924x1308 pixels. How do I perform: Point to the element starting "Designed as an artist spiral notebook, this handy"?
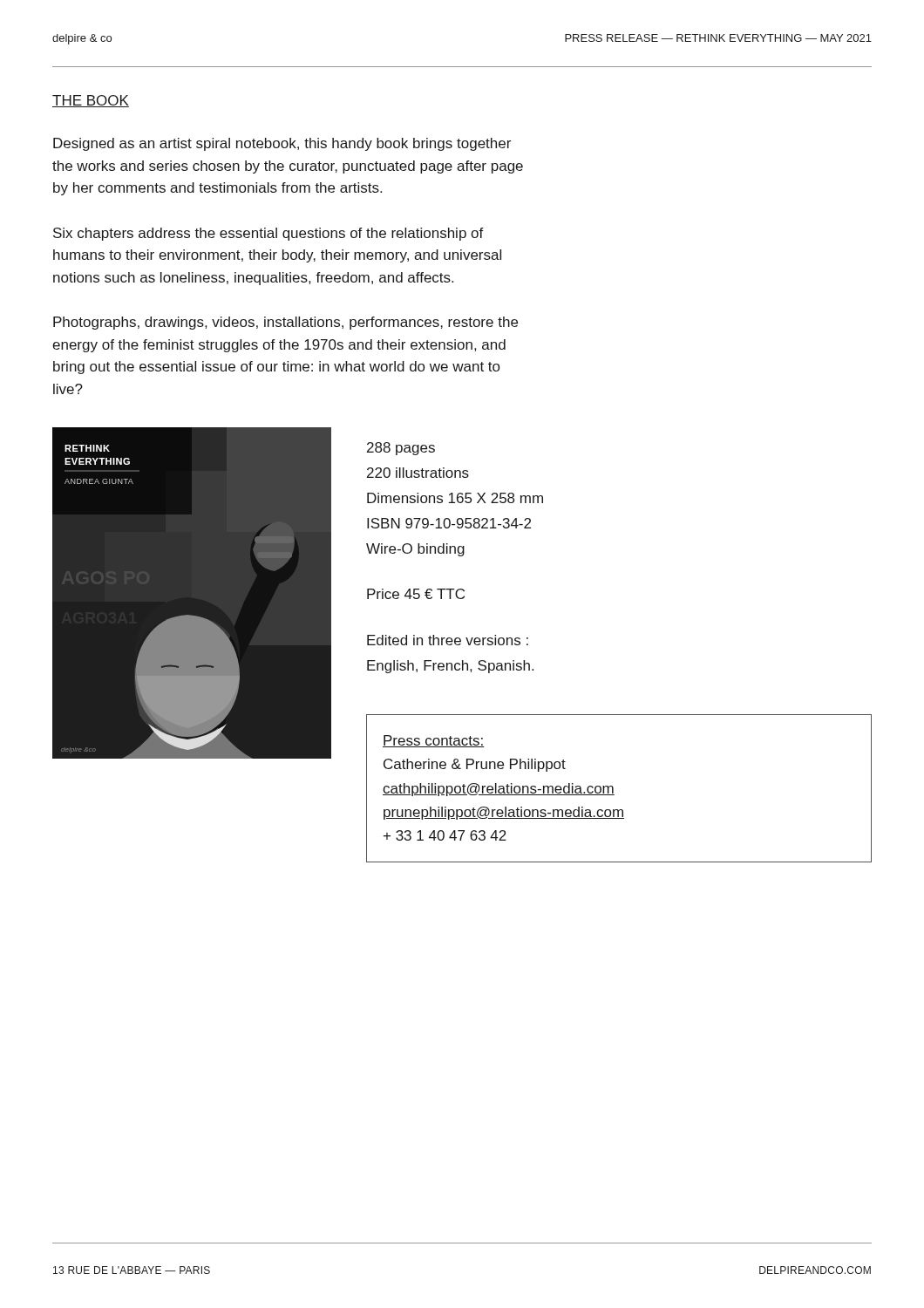pos(288,166)
